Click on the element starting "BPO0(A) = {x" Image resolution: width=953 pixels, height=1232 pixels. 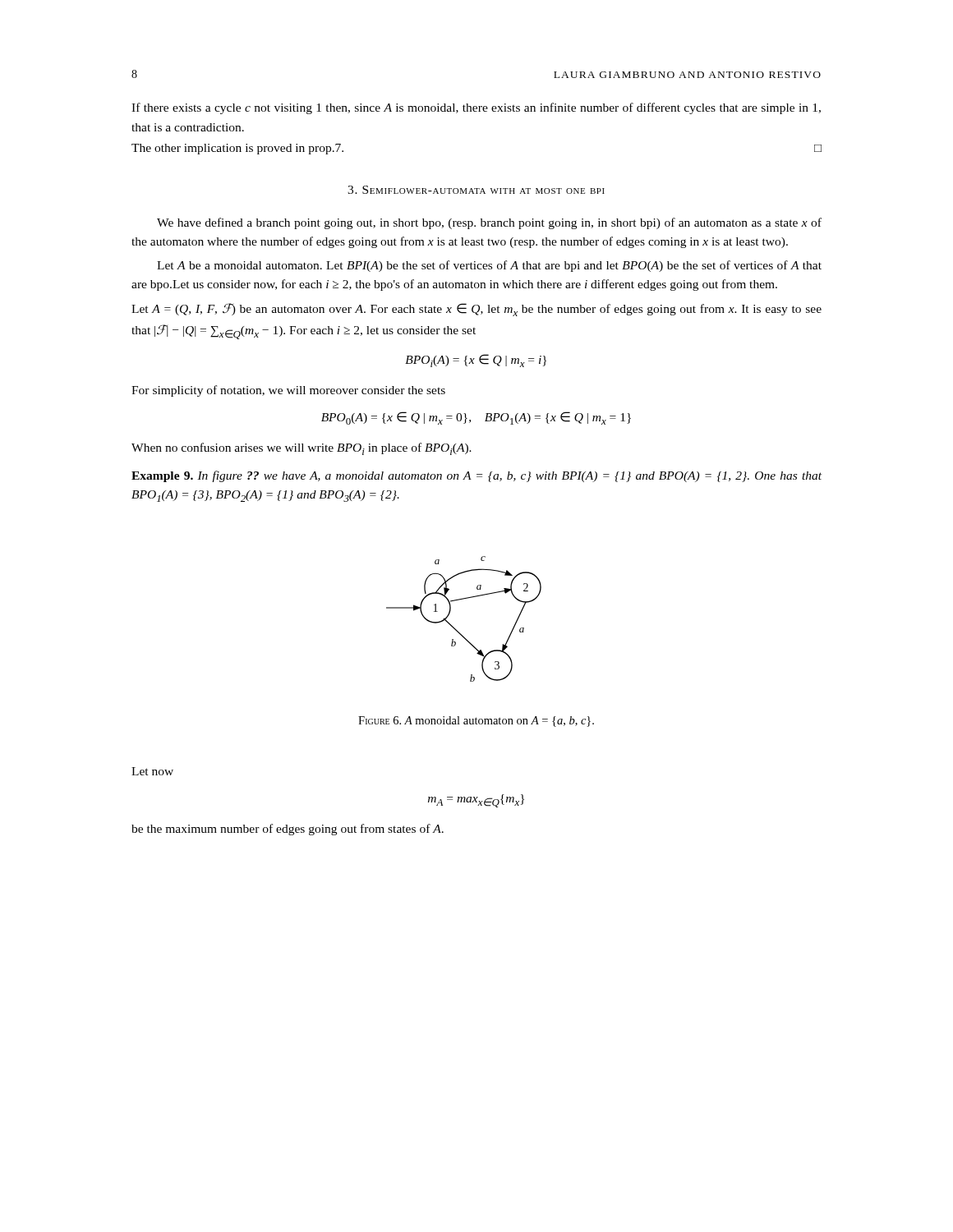click(476, 419)
